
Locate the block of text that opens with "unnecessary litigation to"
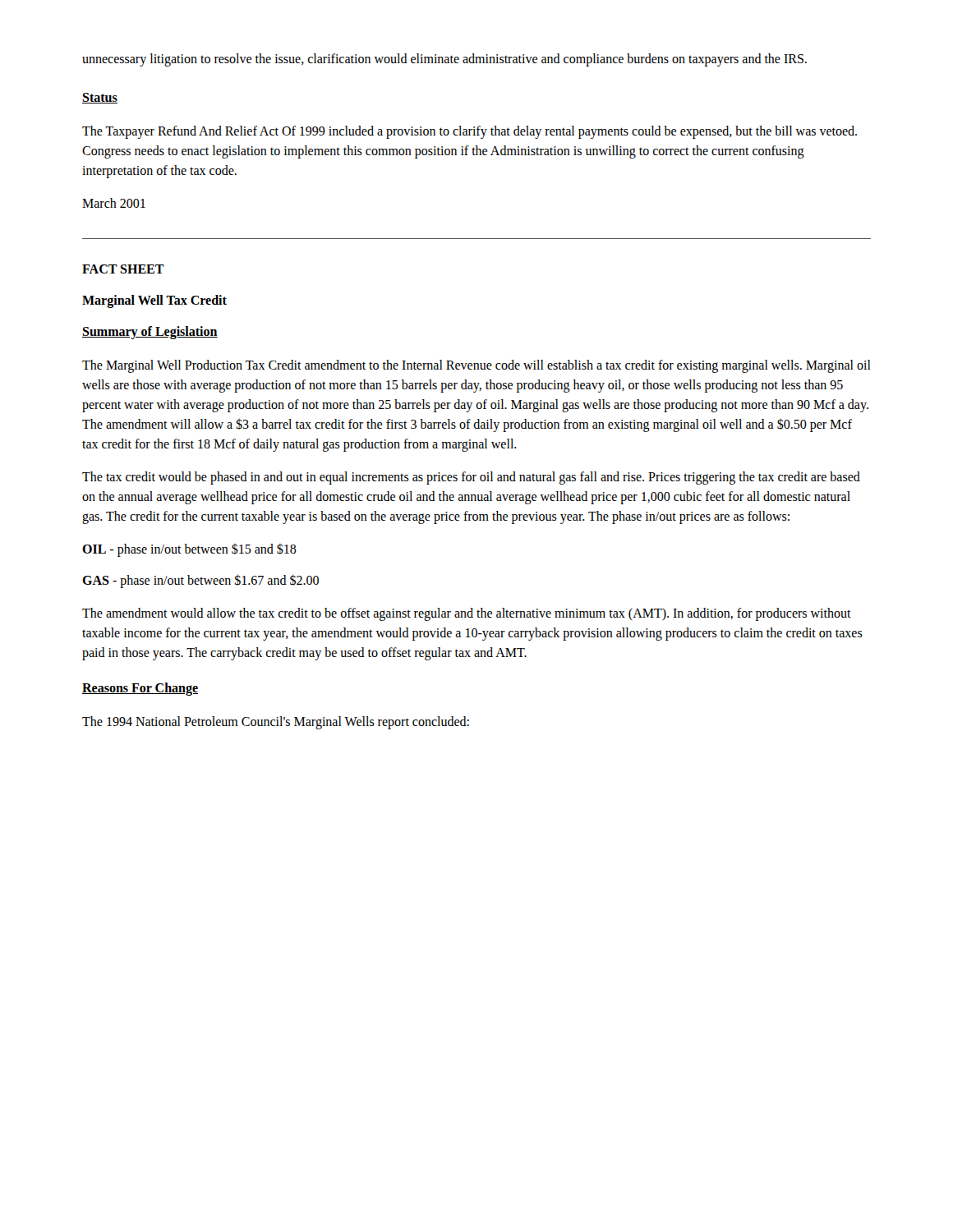[x=445, y=59]
